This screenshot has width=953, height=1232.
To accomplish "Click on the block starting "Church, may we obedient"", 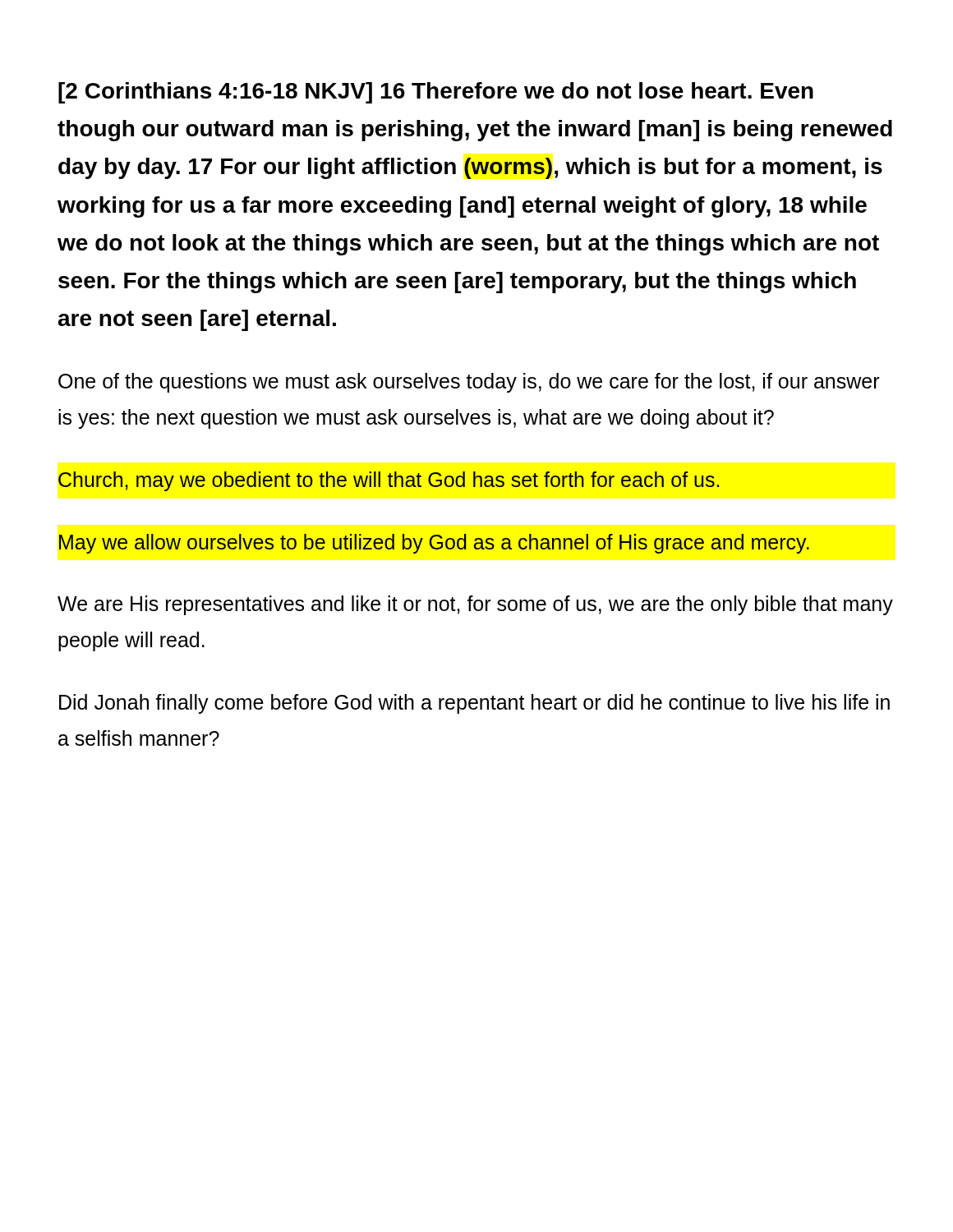I will pyautogui.click(x=476, y=480).
